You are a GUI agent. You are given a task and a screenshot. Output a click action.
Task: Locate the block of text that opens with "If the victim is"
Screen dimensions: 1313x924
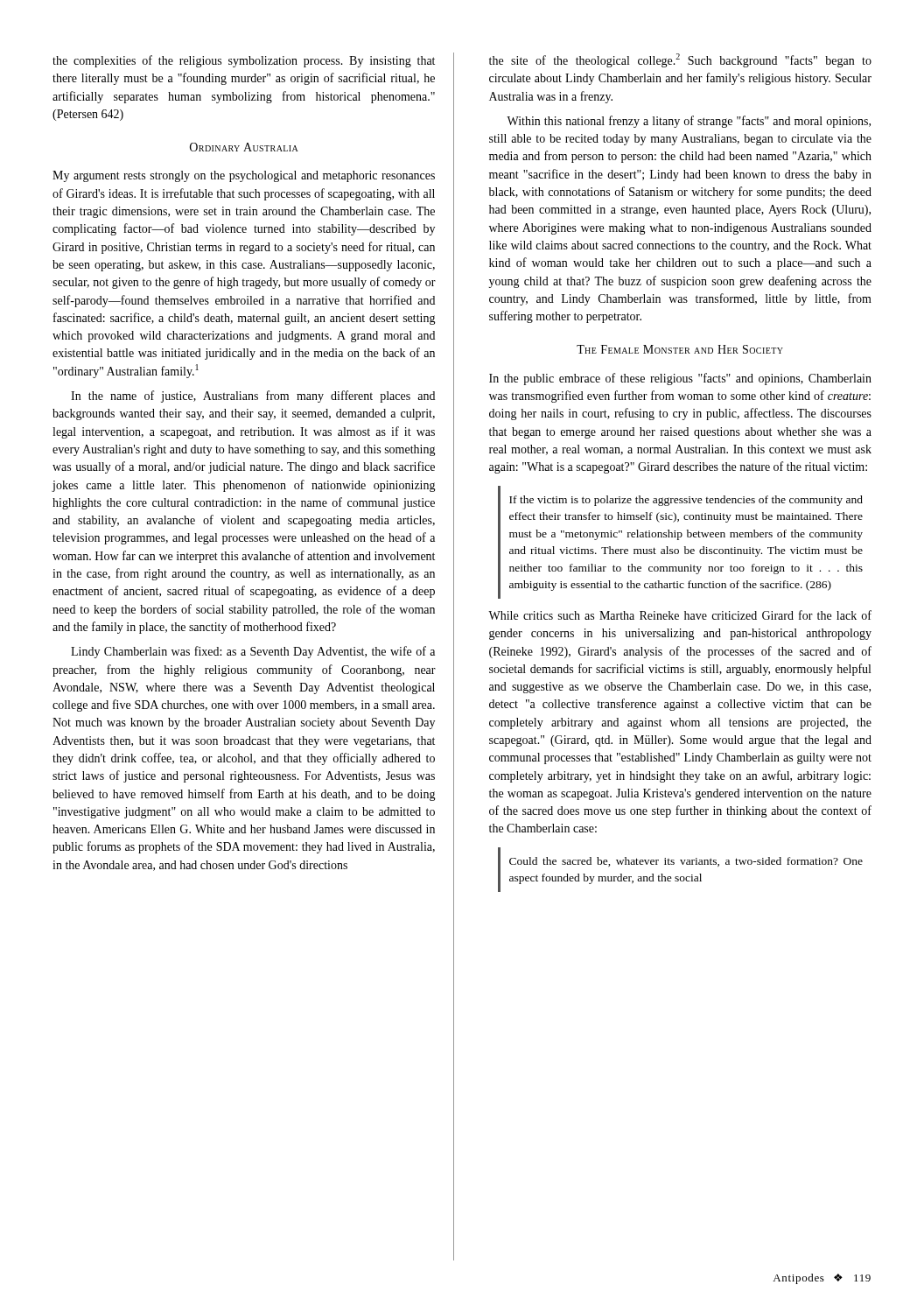coord(684,542)
